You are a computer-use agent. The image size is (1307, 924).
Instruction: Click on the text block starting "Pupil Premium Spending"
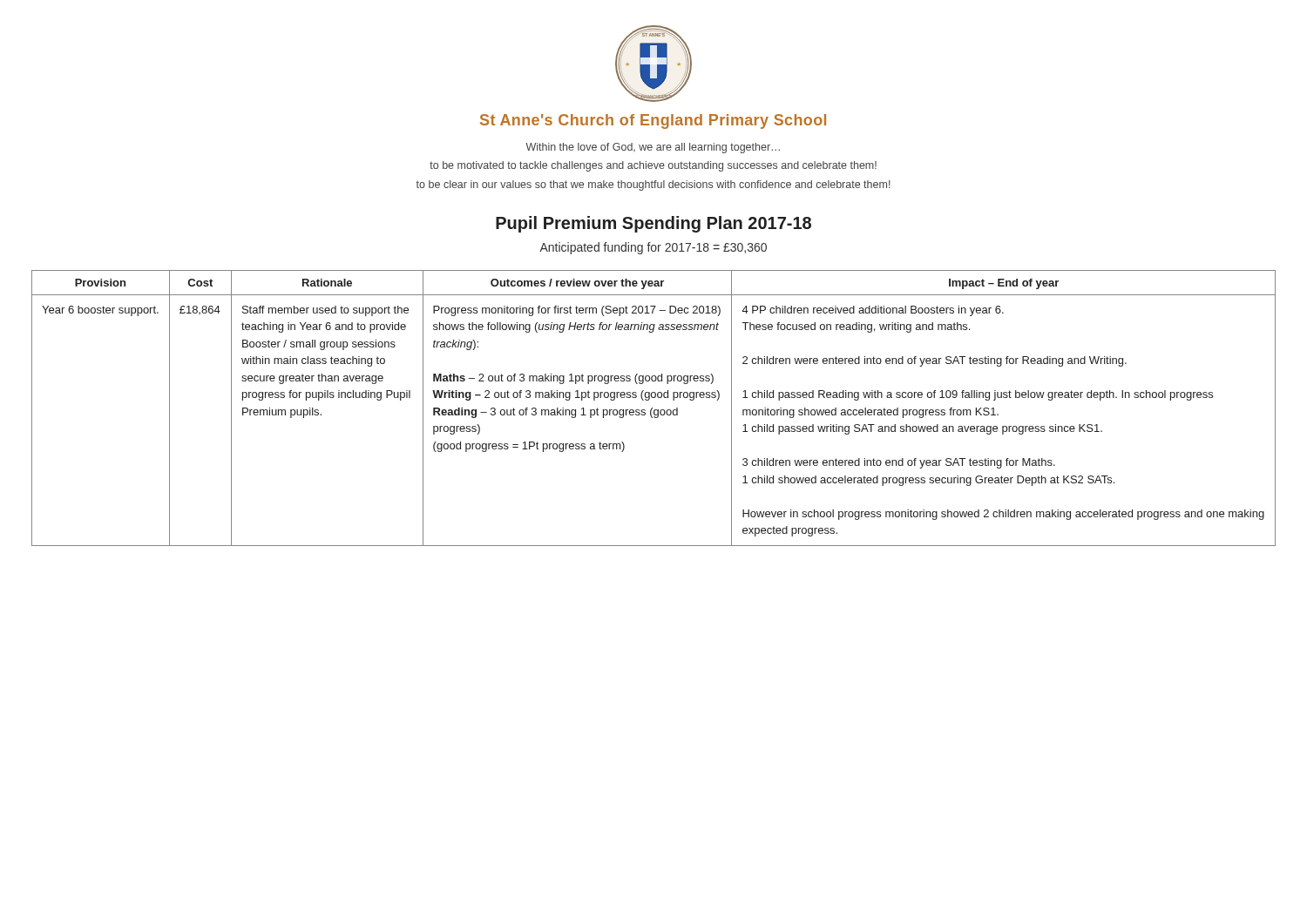[654, 223]
